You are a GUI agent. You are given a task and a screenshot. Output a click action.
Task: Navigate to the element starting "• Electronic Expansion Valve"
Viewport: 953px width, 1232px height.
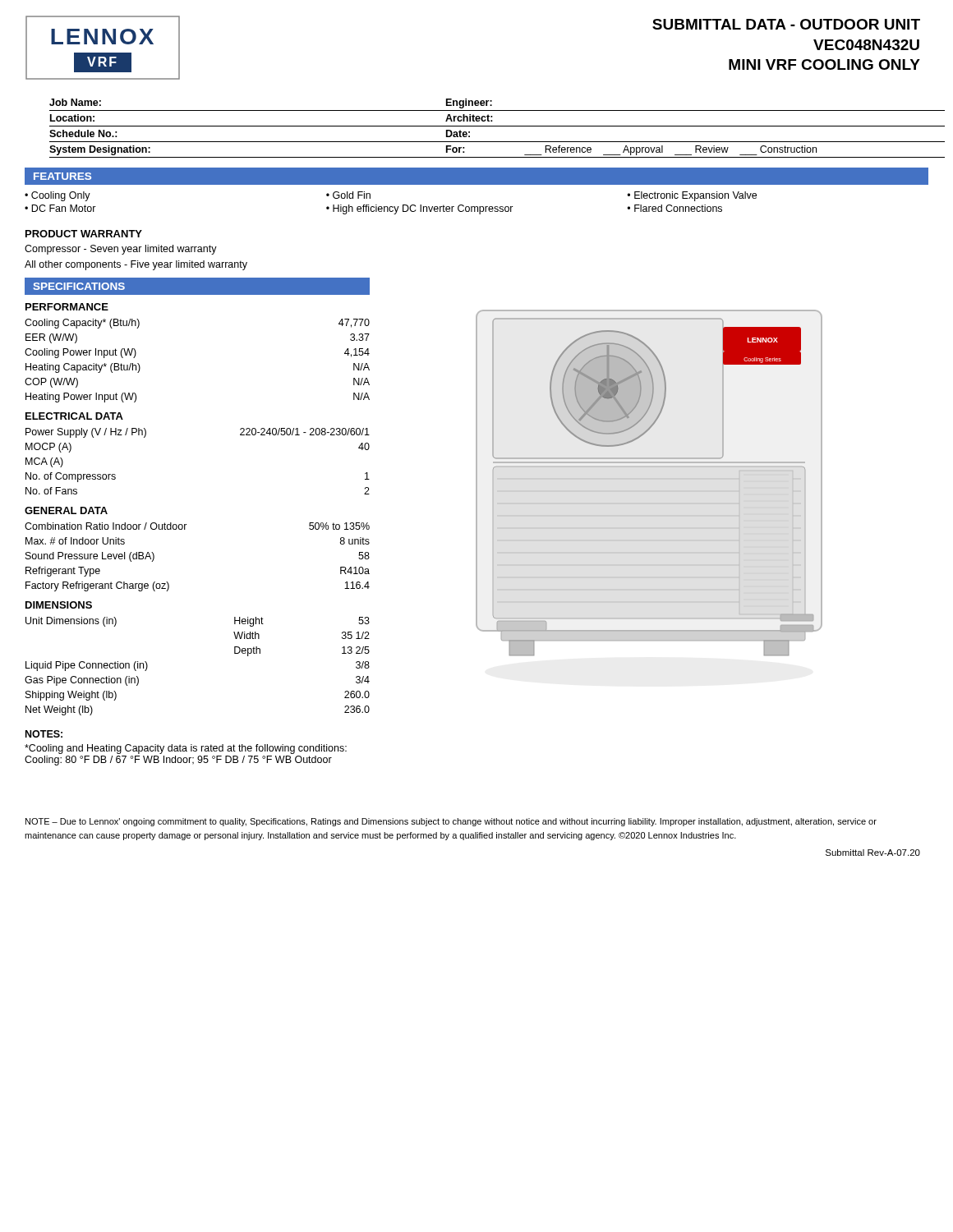[692, 195]
